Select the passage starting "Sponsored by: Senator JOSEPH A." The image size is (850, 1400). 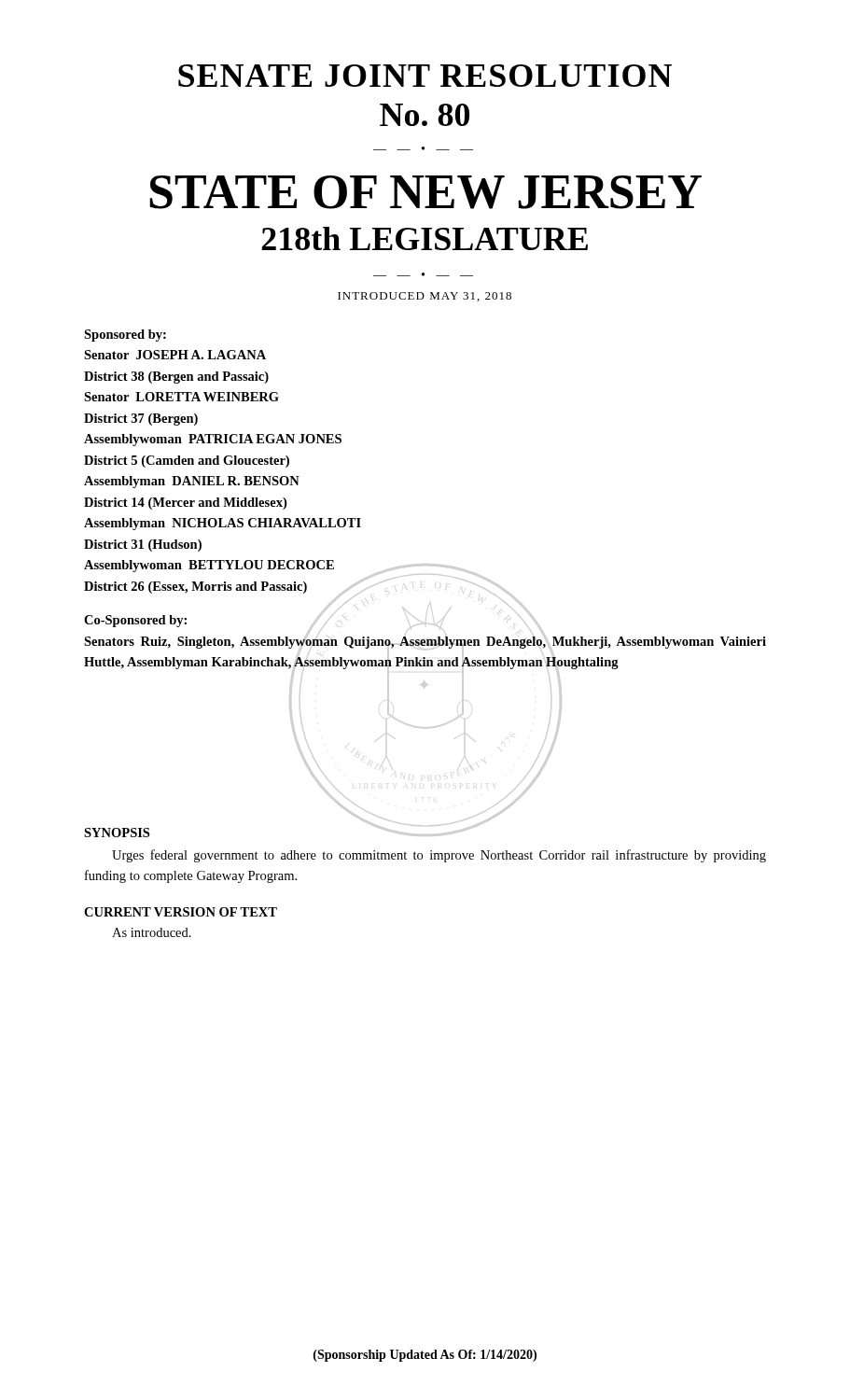[x=125, y=336]
